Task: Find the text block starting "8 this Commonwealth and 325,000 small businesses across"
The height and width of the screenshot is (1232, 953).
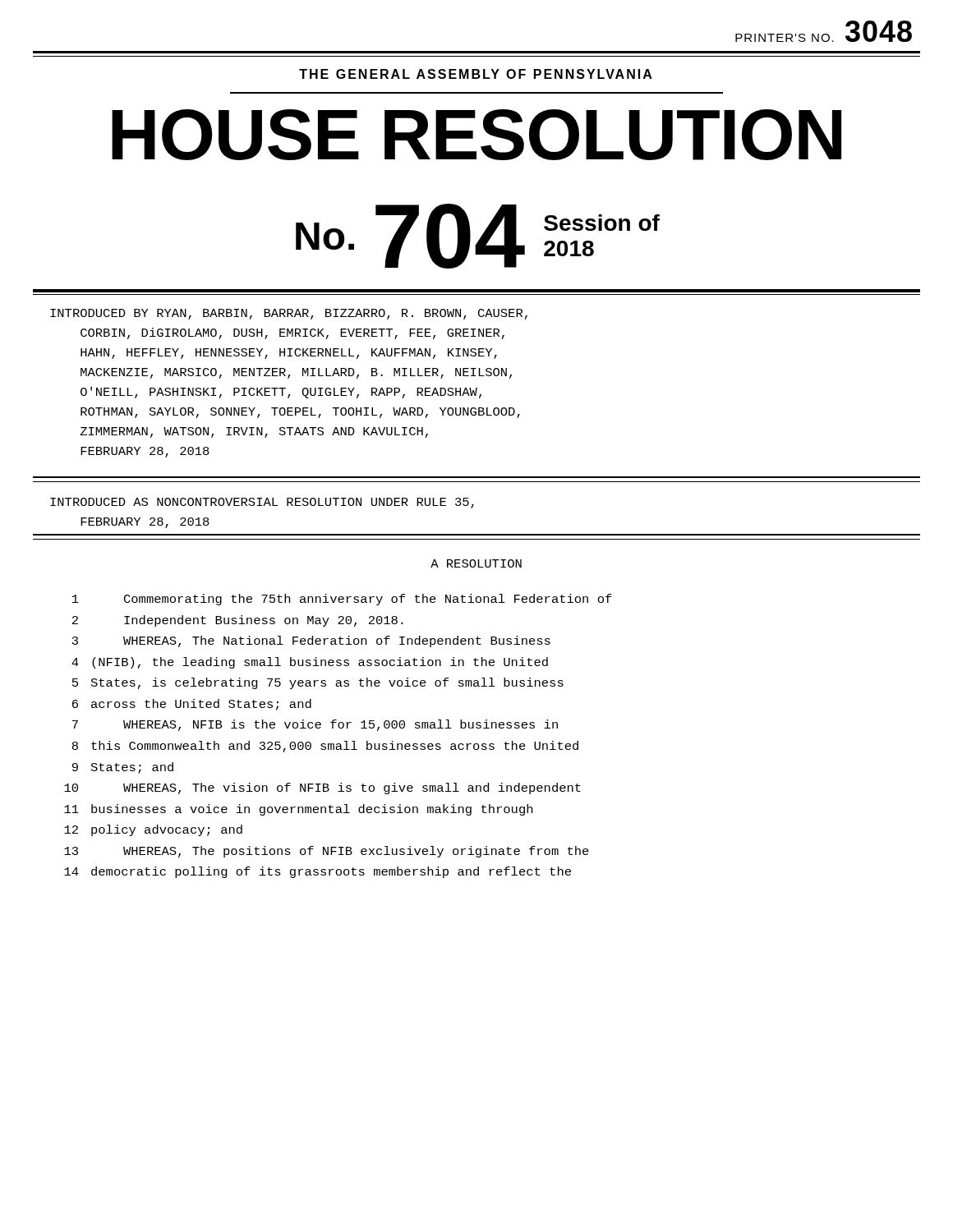Action: click(476, 747)
